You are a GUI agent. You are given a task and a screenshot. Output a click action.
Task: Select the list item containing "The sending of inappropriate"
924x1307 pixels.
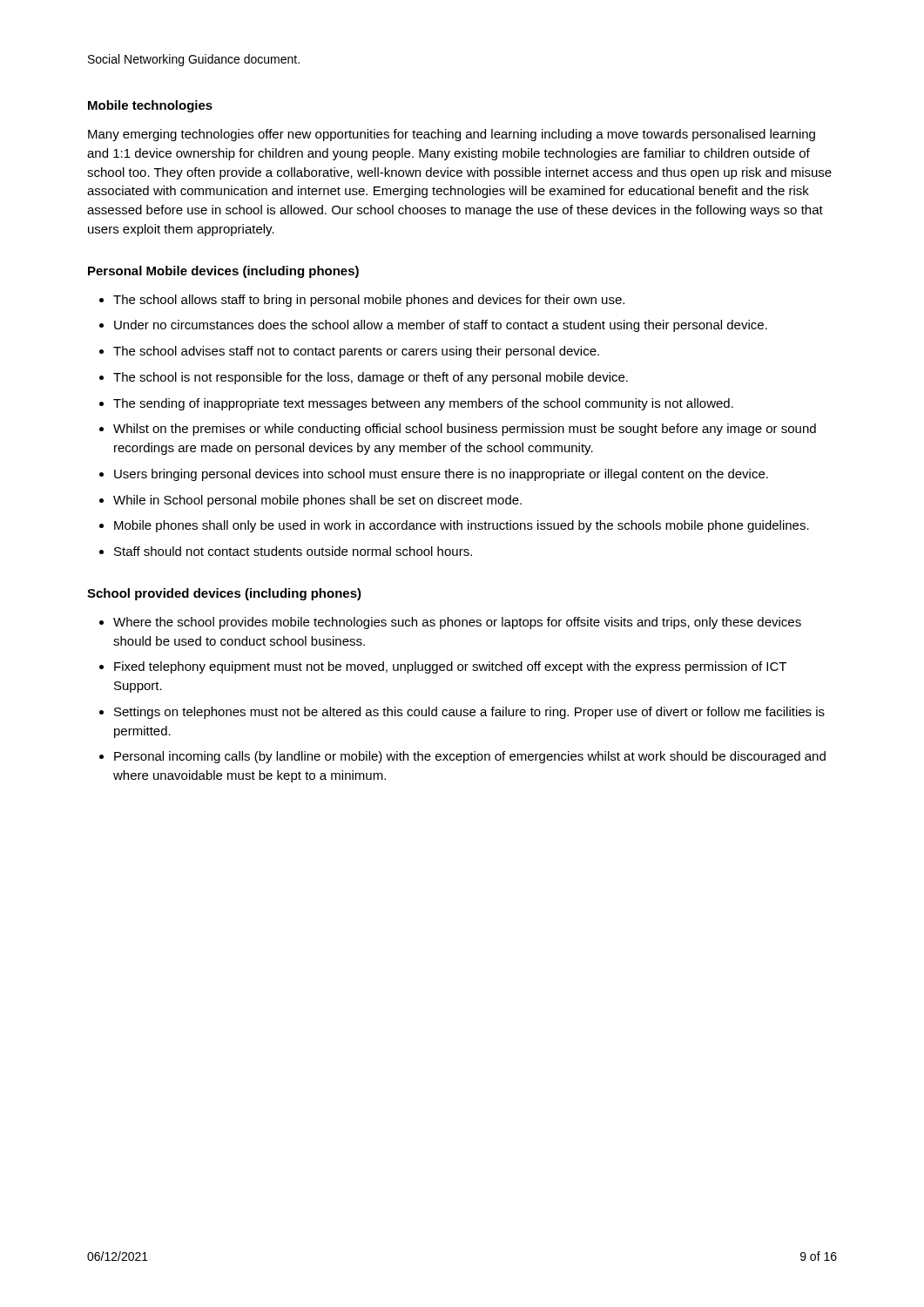click(424, 403)
